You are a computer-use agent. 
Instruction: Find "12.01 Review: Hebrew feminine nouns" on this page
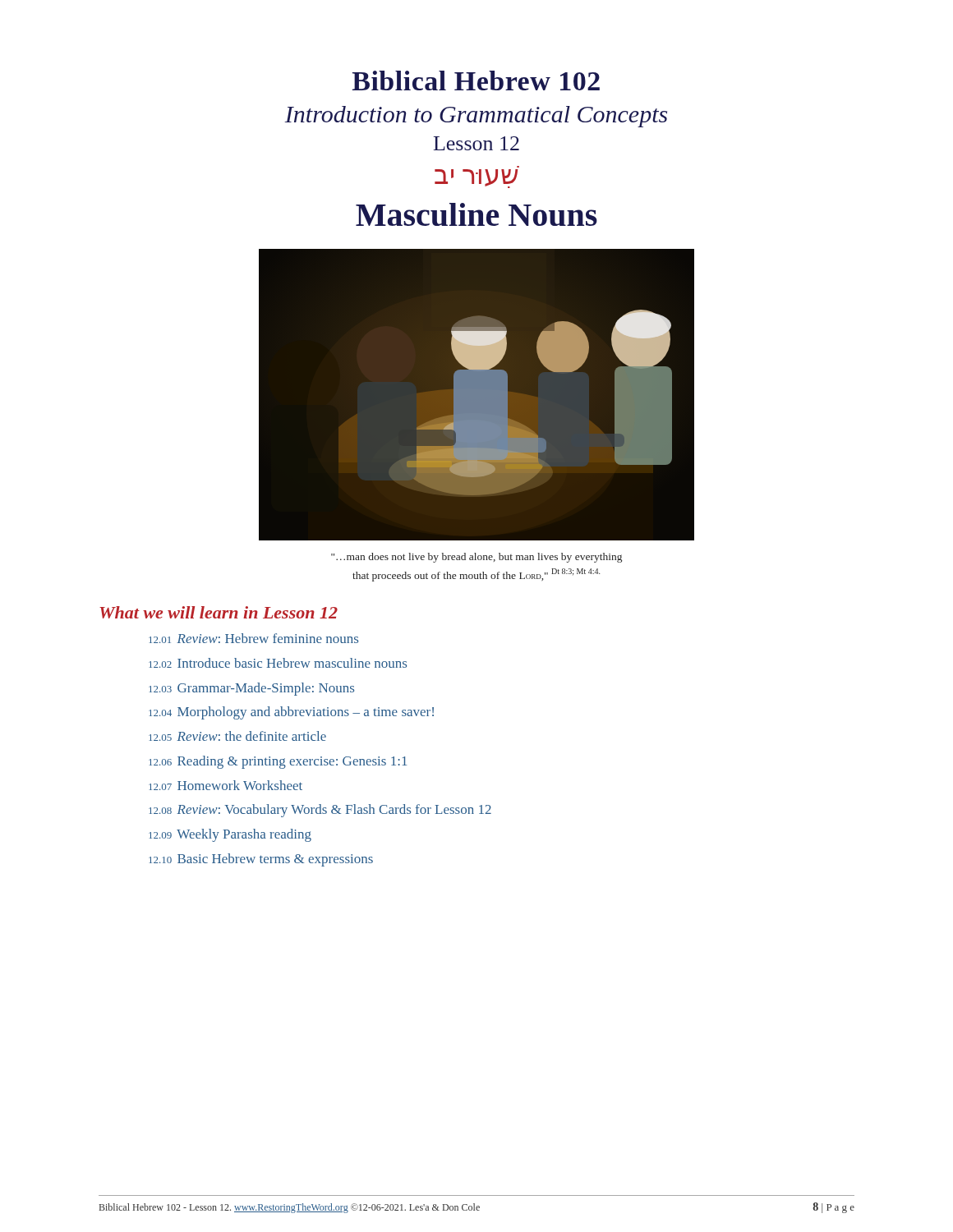point(253,639)
